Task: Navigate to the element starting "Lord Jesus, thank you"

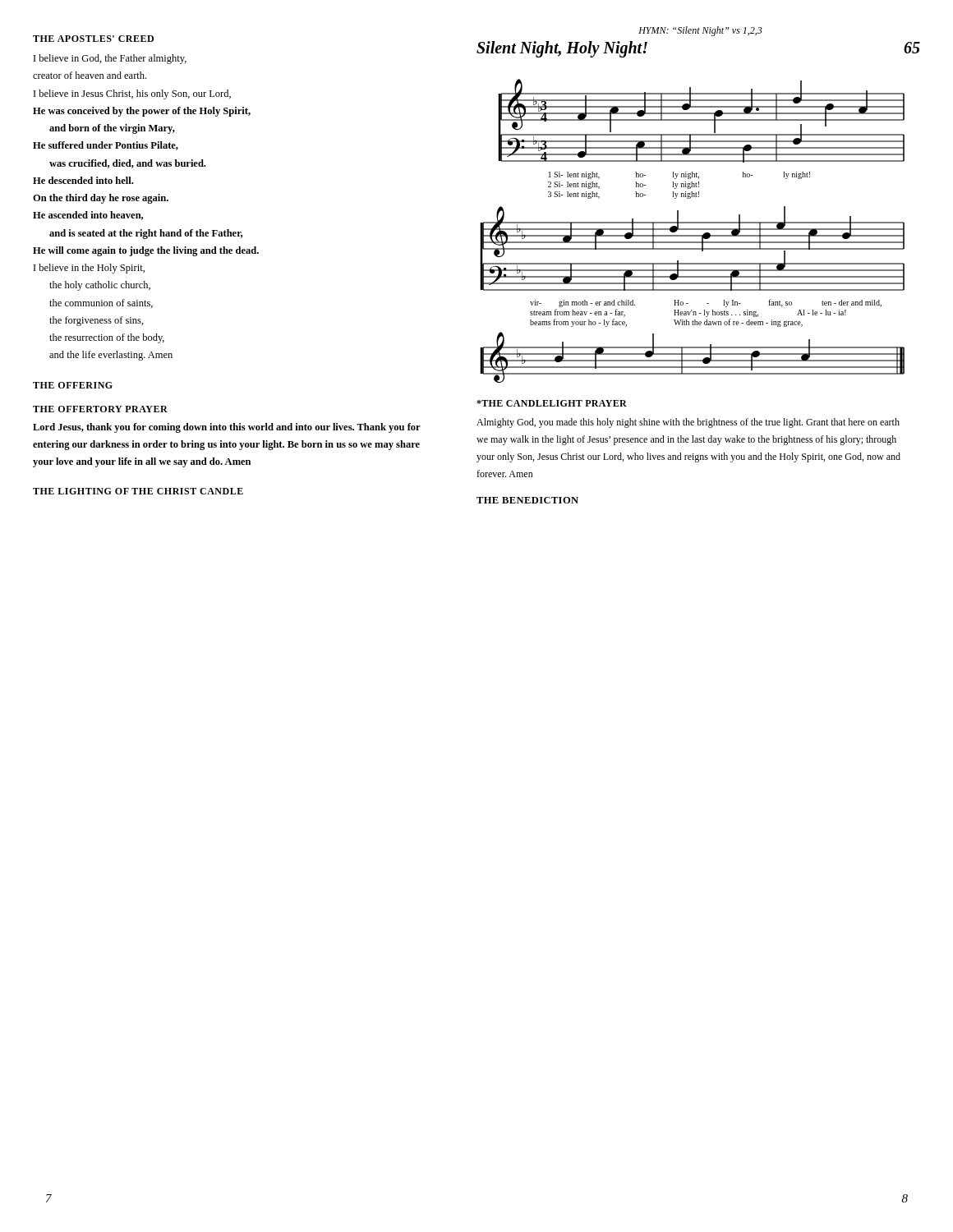Action: pyautogui.click(x=227, y=444)
